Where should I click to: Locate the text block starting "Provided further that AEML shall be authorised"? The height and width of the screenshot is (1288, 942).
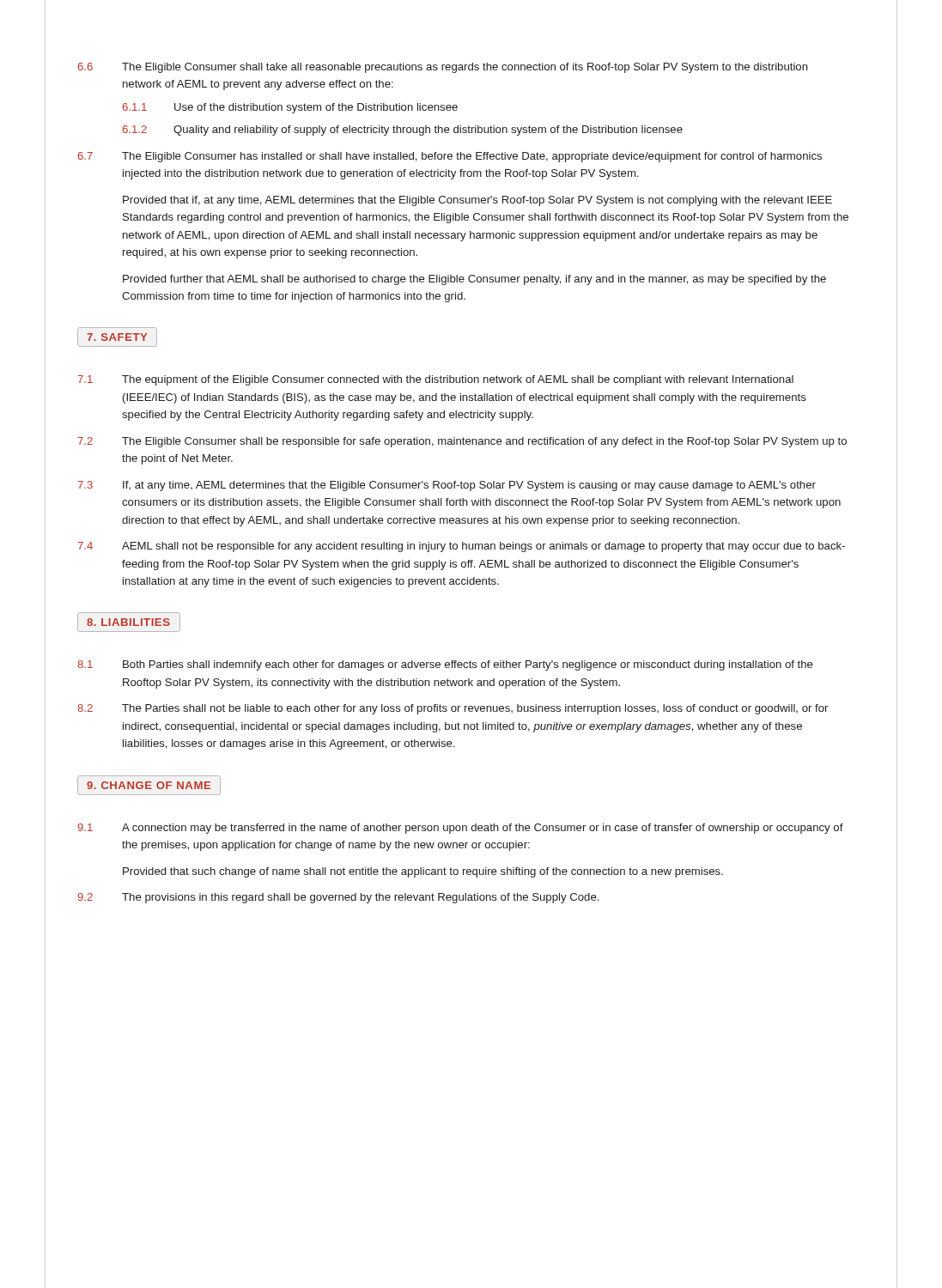tap(474, 287)
